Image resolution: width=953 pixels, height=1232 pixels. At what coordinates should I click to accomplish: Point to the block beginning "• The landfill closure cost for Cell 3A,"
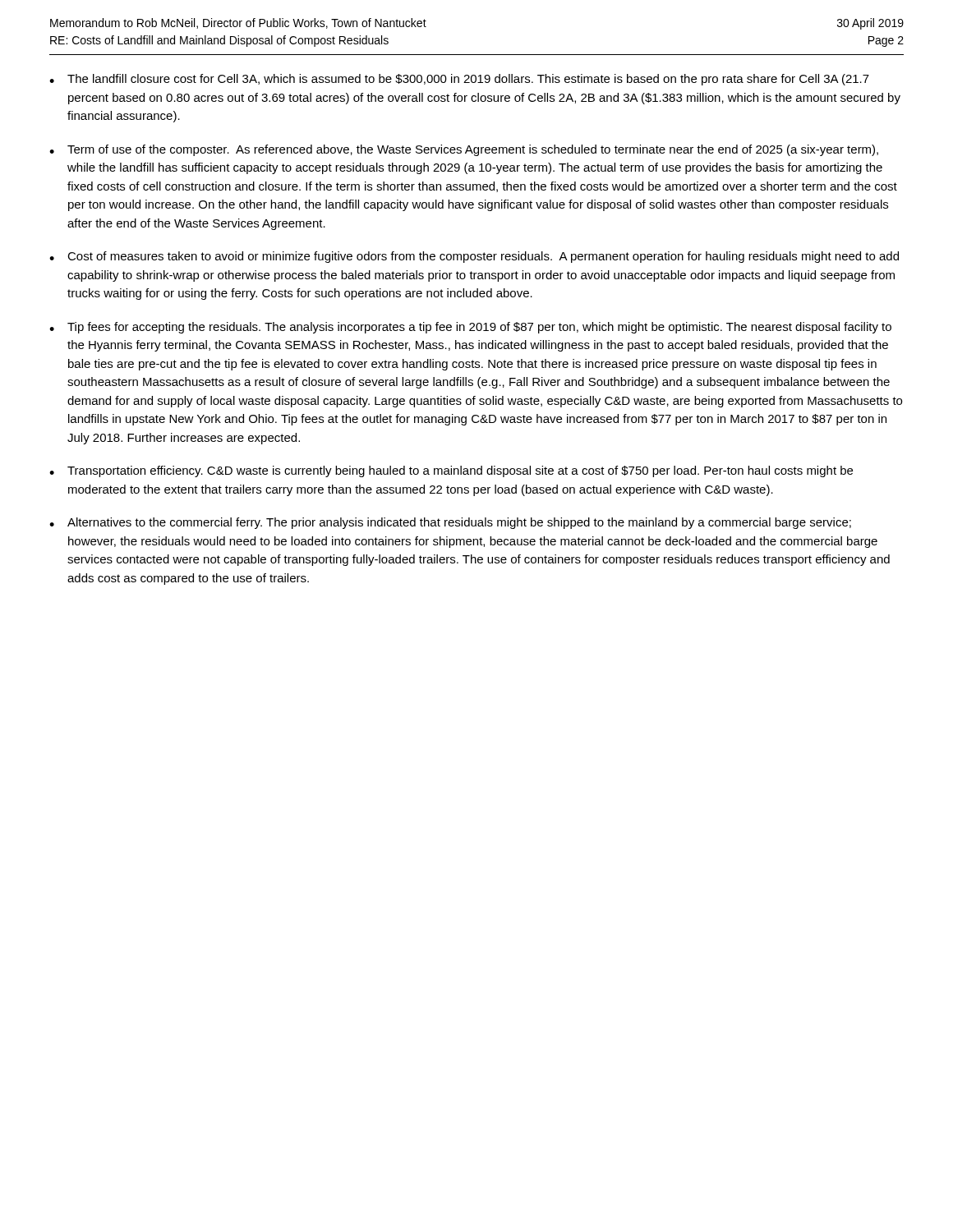[476, 98]
